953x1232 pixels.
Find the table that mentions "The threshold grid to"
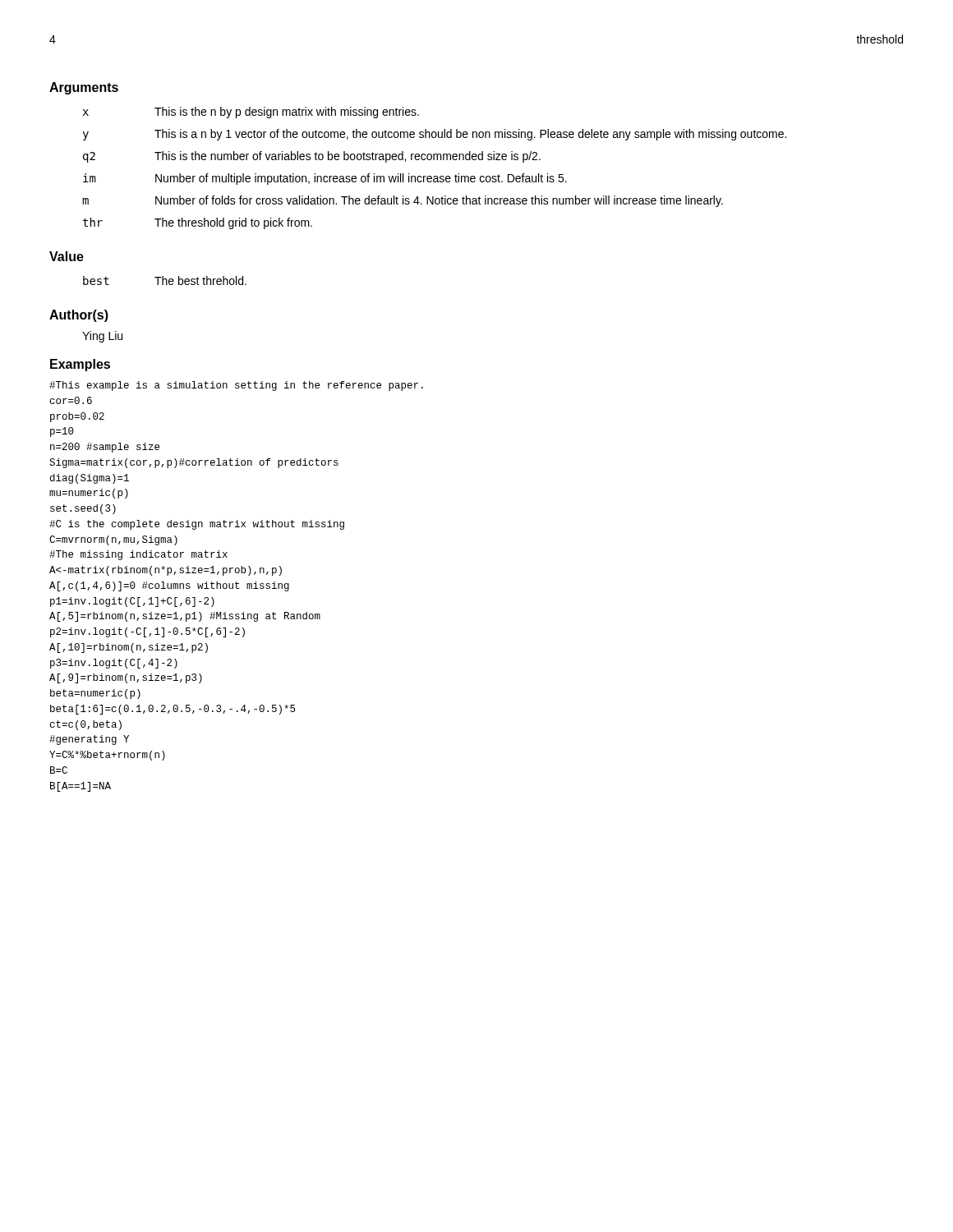pyautogui.click(x=476, y=168)
